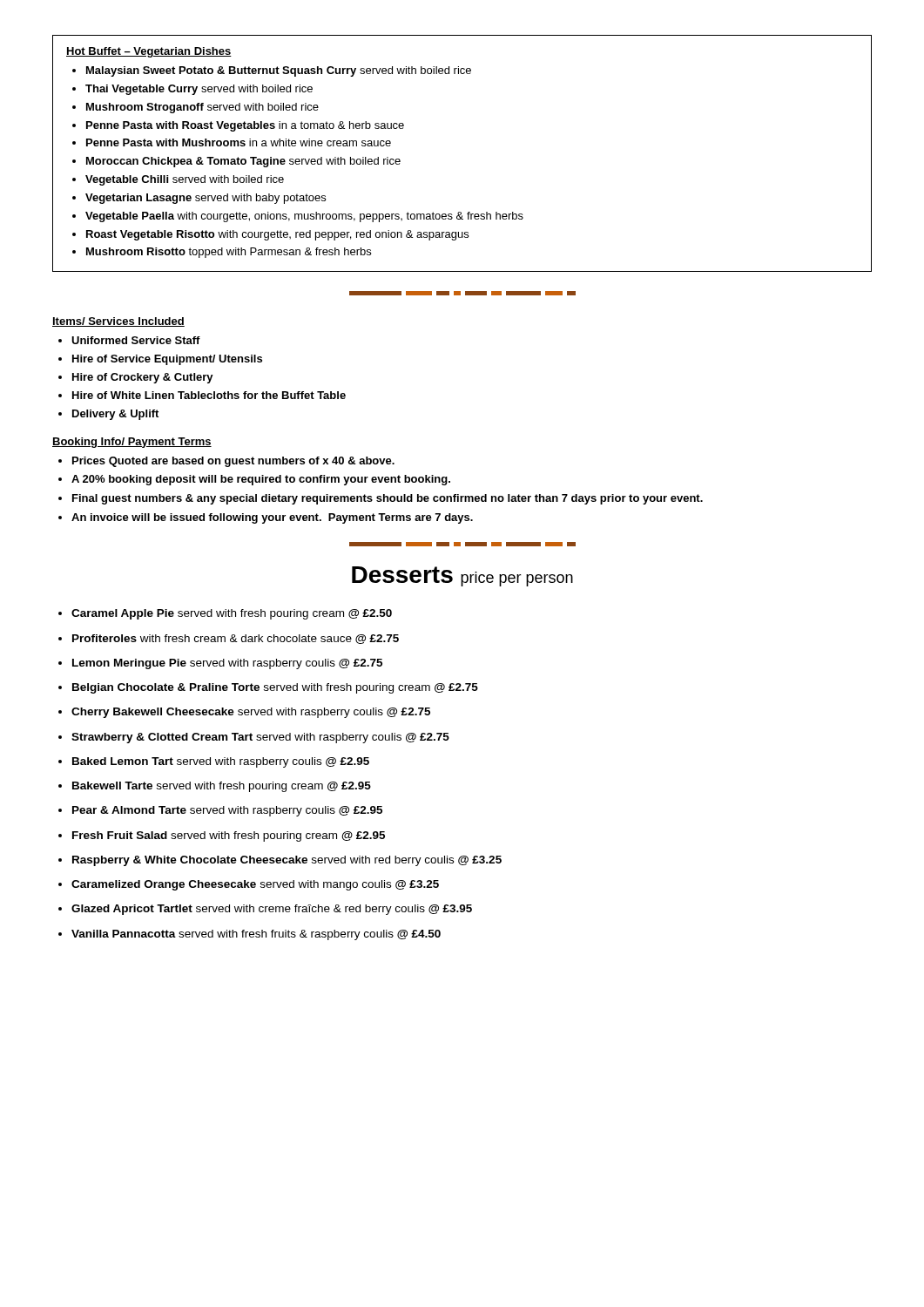Select the block starting "Profiteroles with fresh cream & dark"
The height and width of the screenshot is (1307, 924).
235,638
